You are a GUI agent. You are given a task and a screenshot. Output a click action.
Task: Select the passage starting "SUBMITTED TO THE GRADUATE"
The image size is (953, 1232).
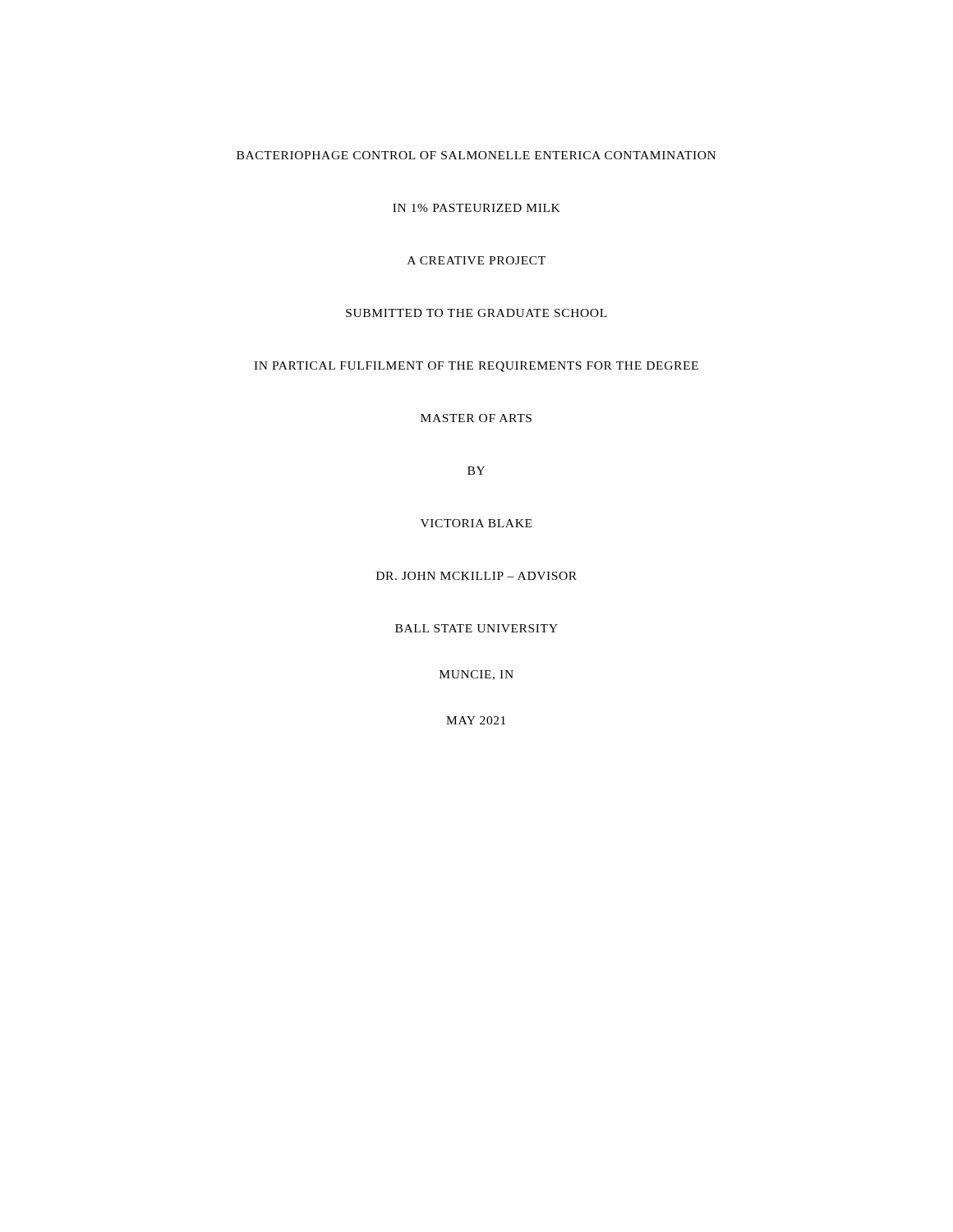point(476,313)
